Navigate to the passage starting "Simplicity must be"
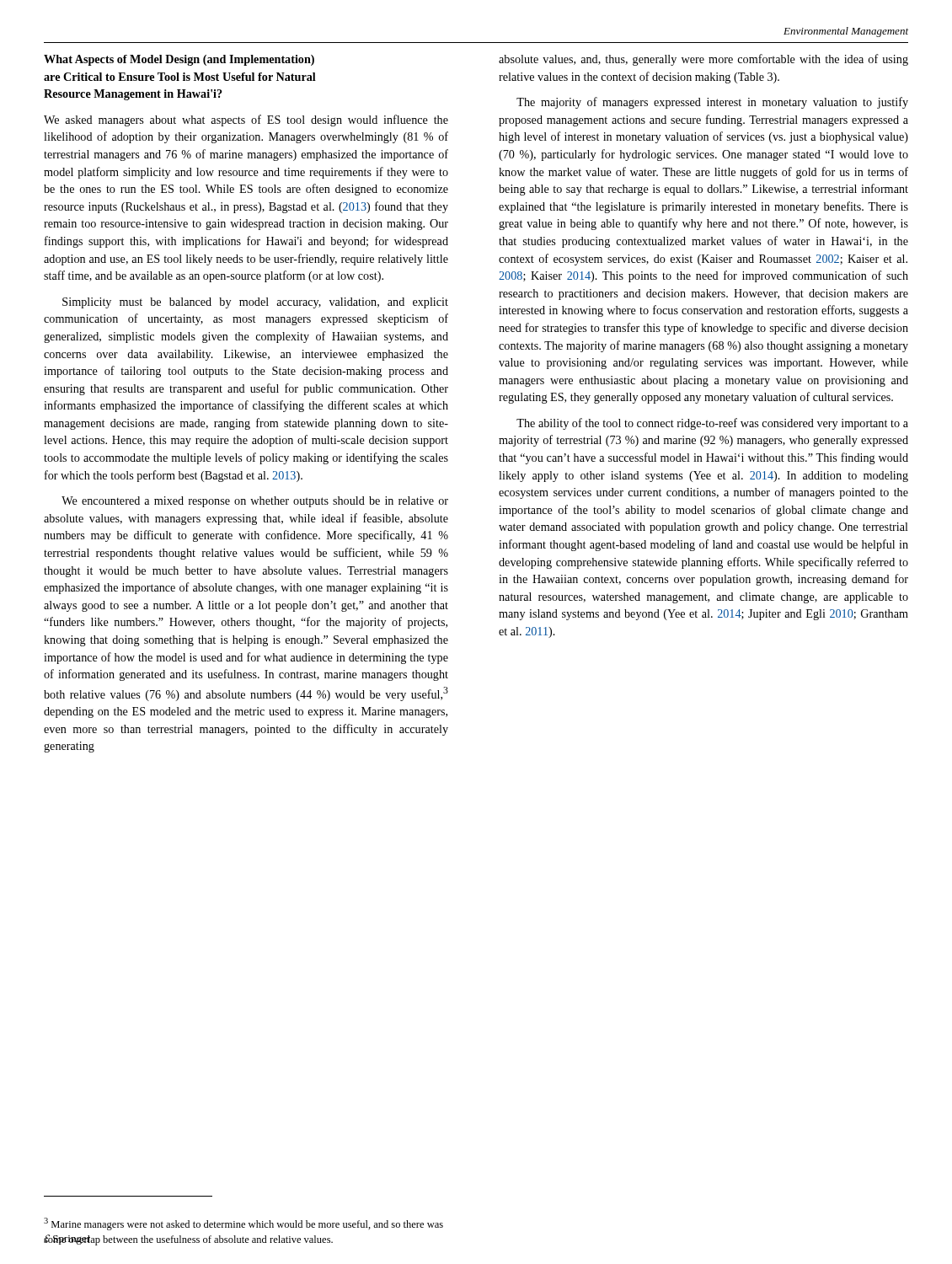Image resolution: width=952 pixels, height=1264 pixels. [x=246, y=388]
